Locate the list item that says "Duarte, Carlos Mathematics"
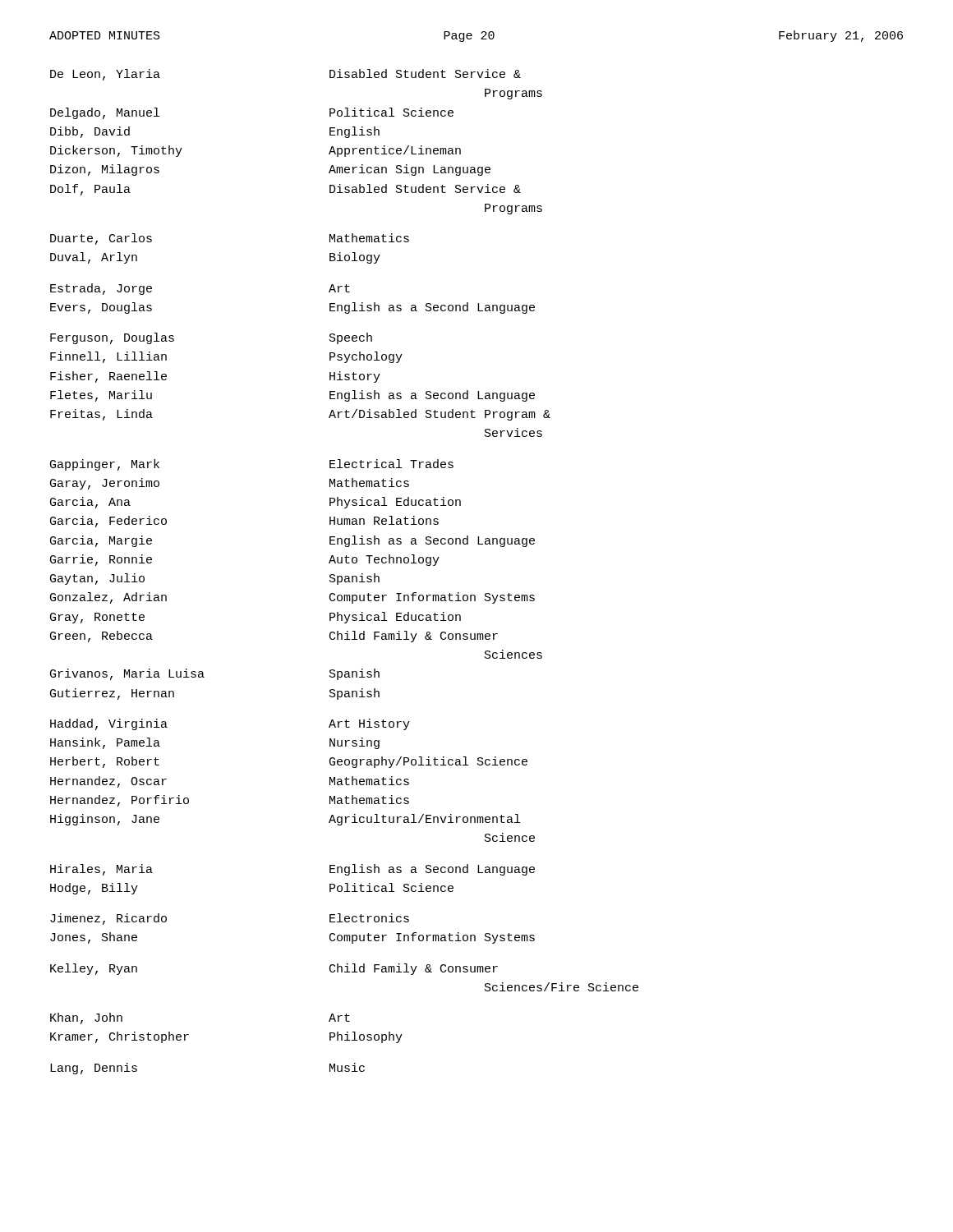Image resolution: width=953 pixels, height=1232 pixels. tap(90, 239)
